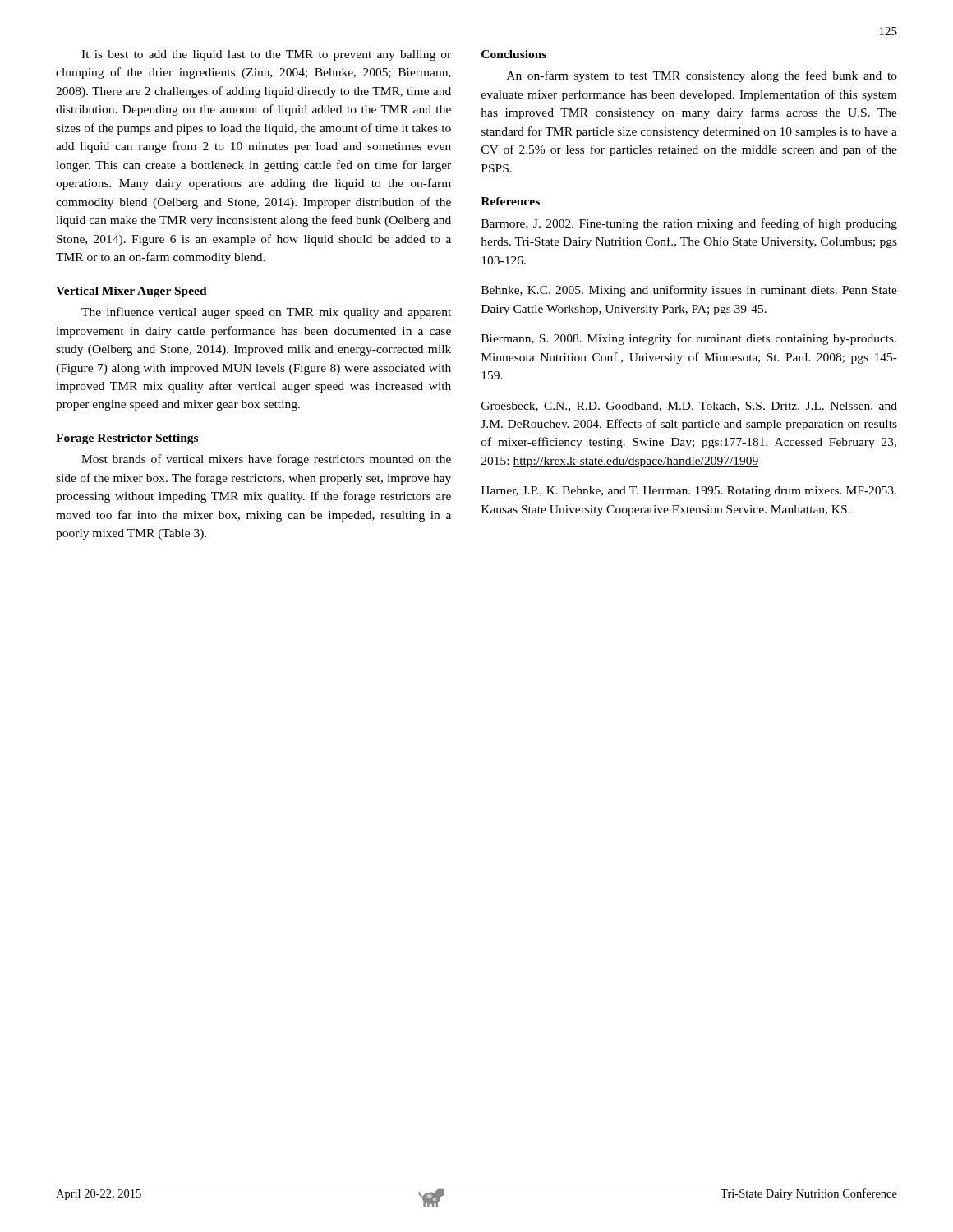Navigate to the block starting "An on-farm system to"
The height and width of the screenshot is (1232, 953).
(x=689, y=122)
